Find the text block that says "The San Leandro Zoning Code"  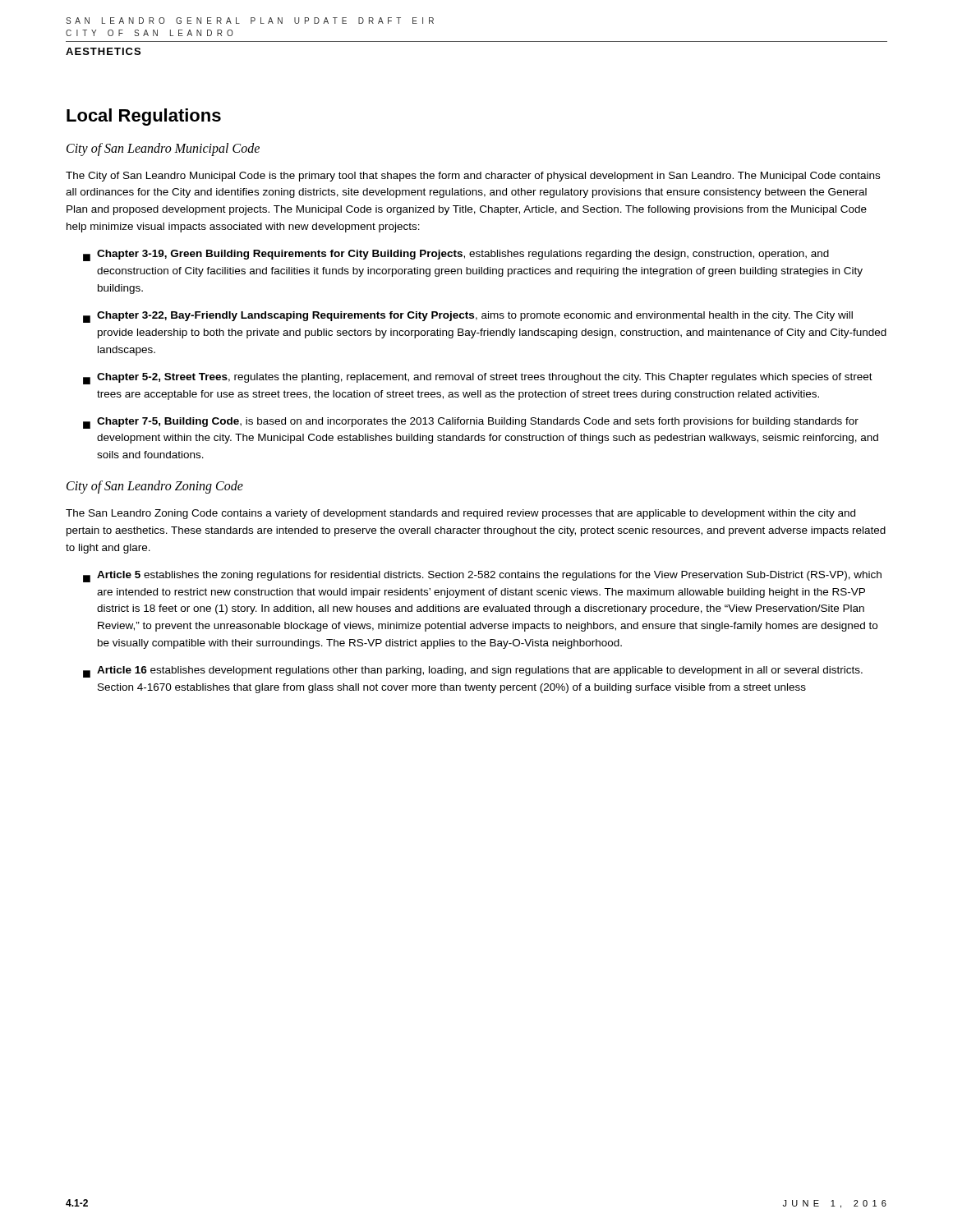click(476, 531)
